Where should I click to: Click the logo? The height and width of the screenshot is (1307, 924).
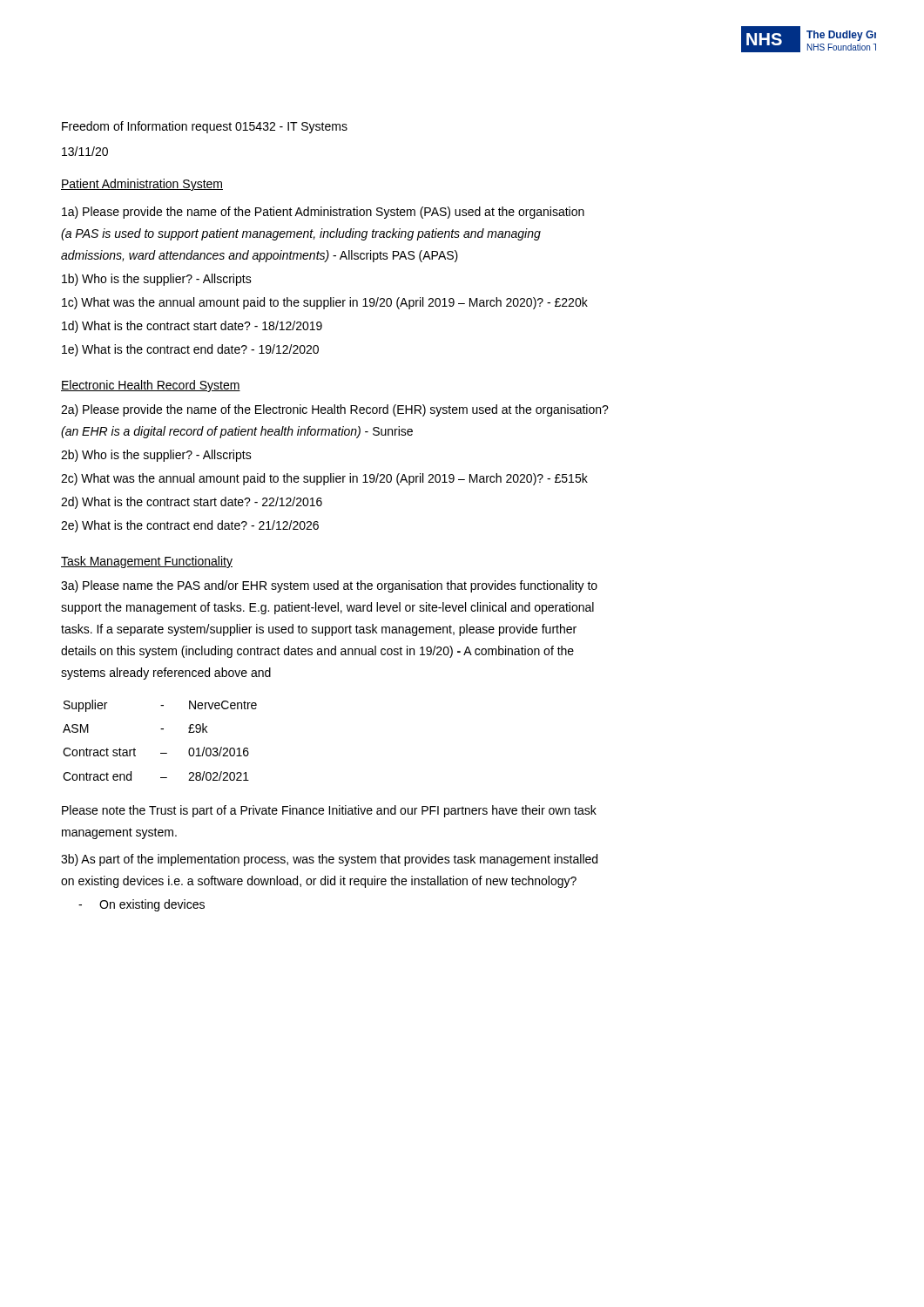[809, 59]
